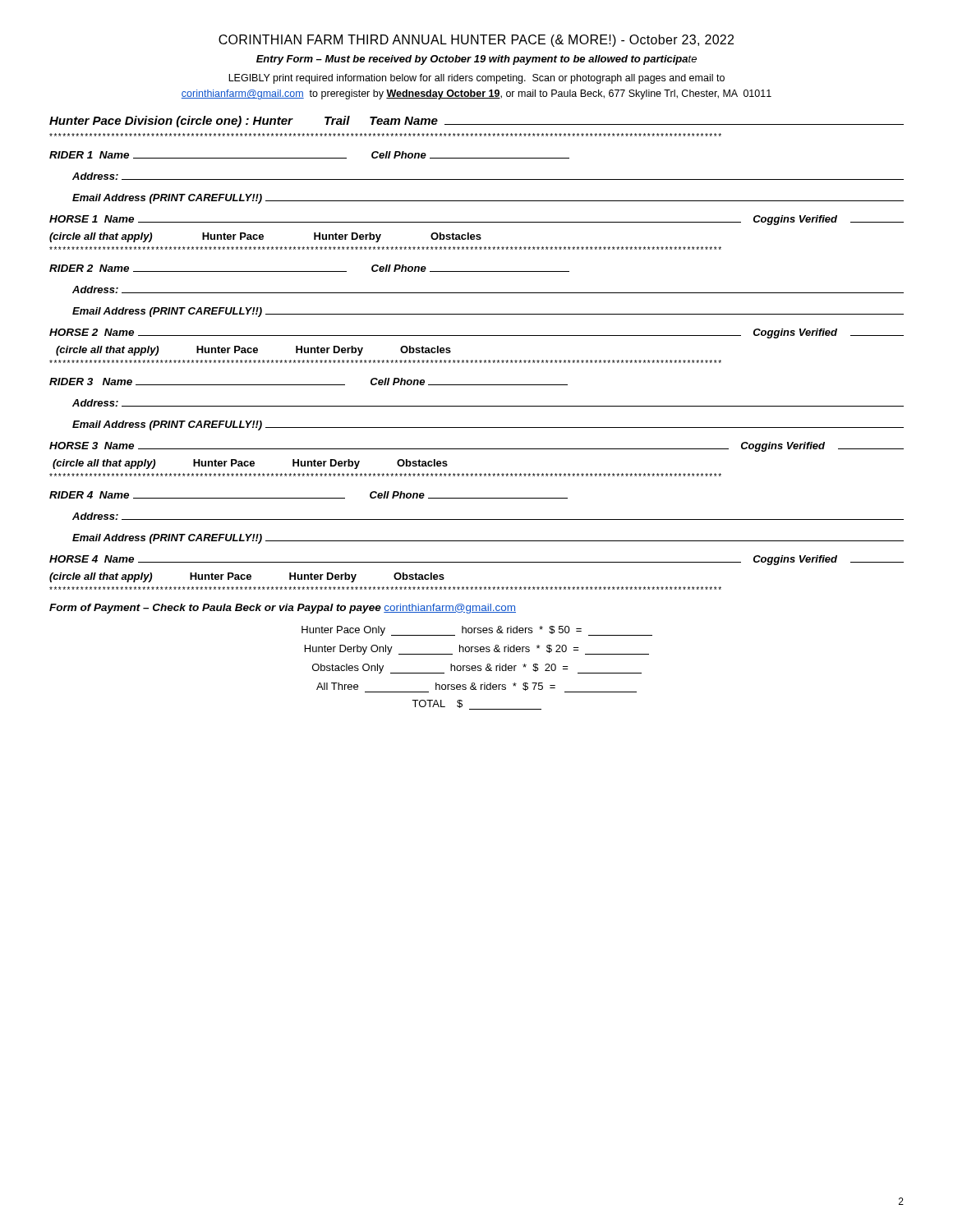Select the text block starting "LEGIBLY print required information"
The image size is (953, 1232).
point(476,86)
